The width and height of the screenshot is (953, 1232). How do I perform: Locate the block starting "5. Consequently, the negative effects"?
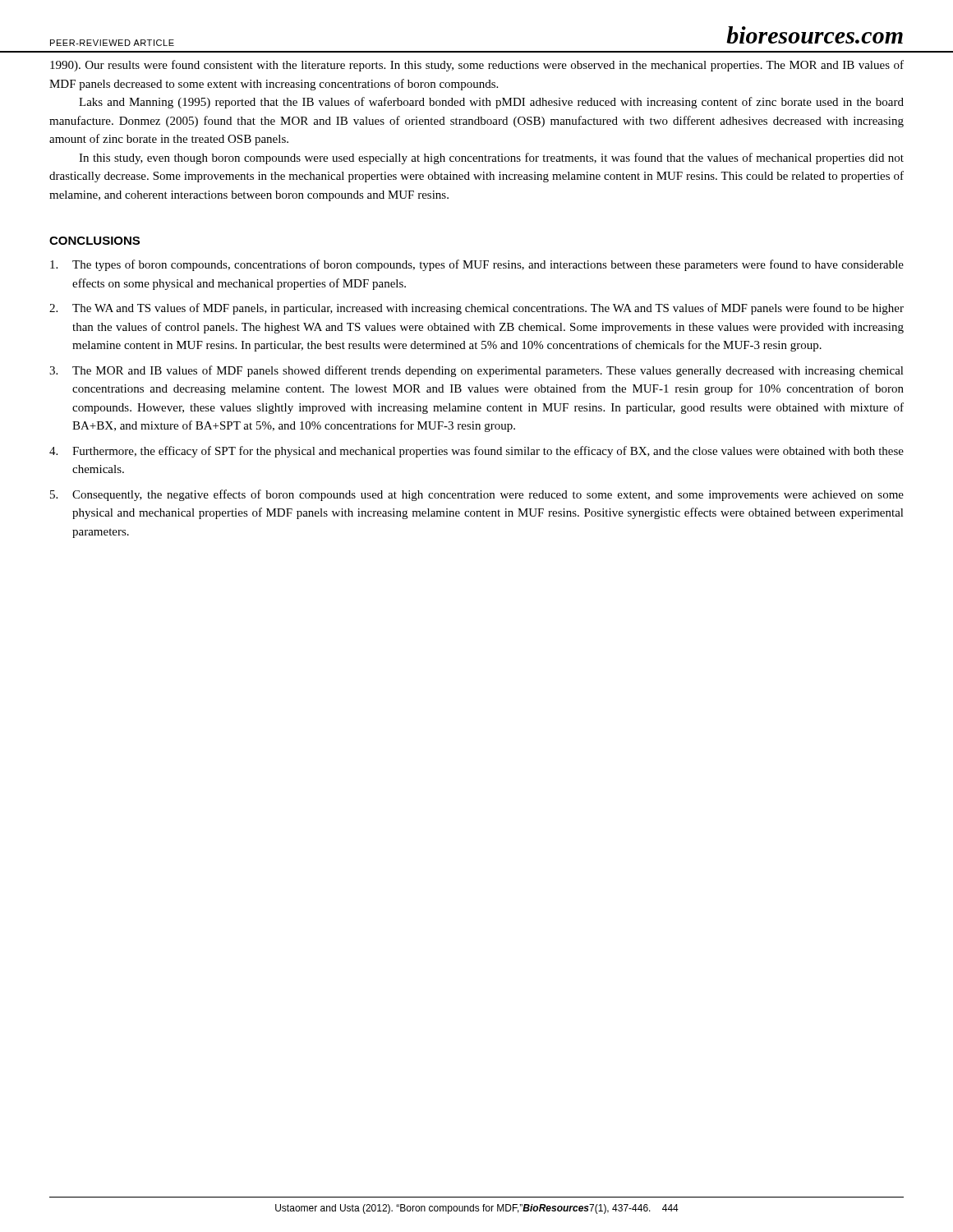(x=476, y=513)
